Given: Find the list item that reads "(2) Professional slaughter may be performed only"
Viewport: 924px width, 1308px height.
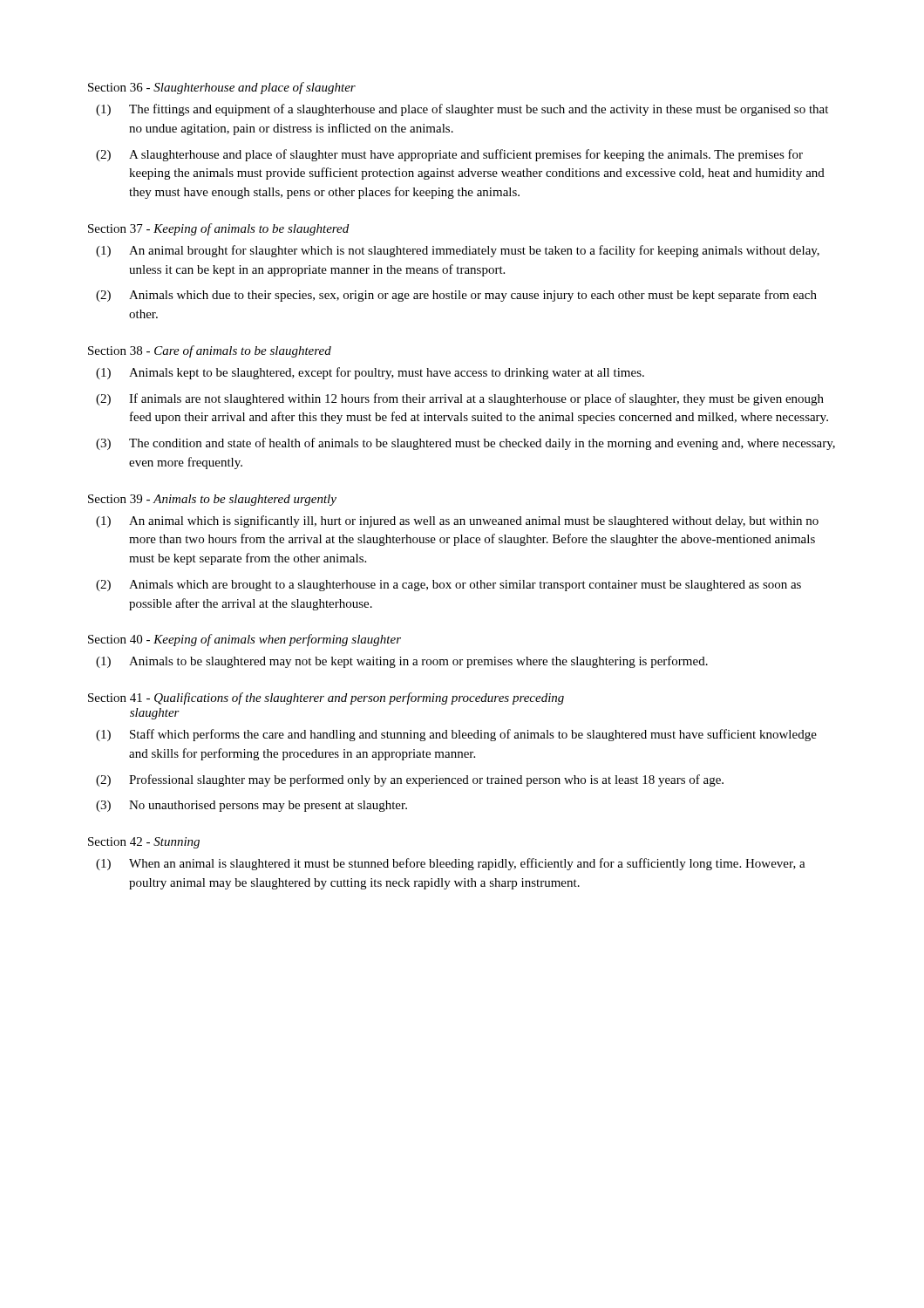Looking at the screenshot, I should [x=462, y=780].
